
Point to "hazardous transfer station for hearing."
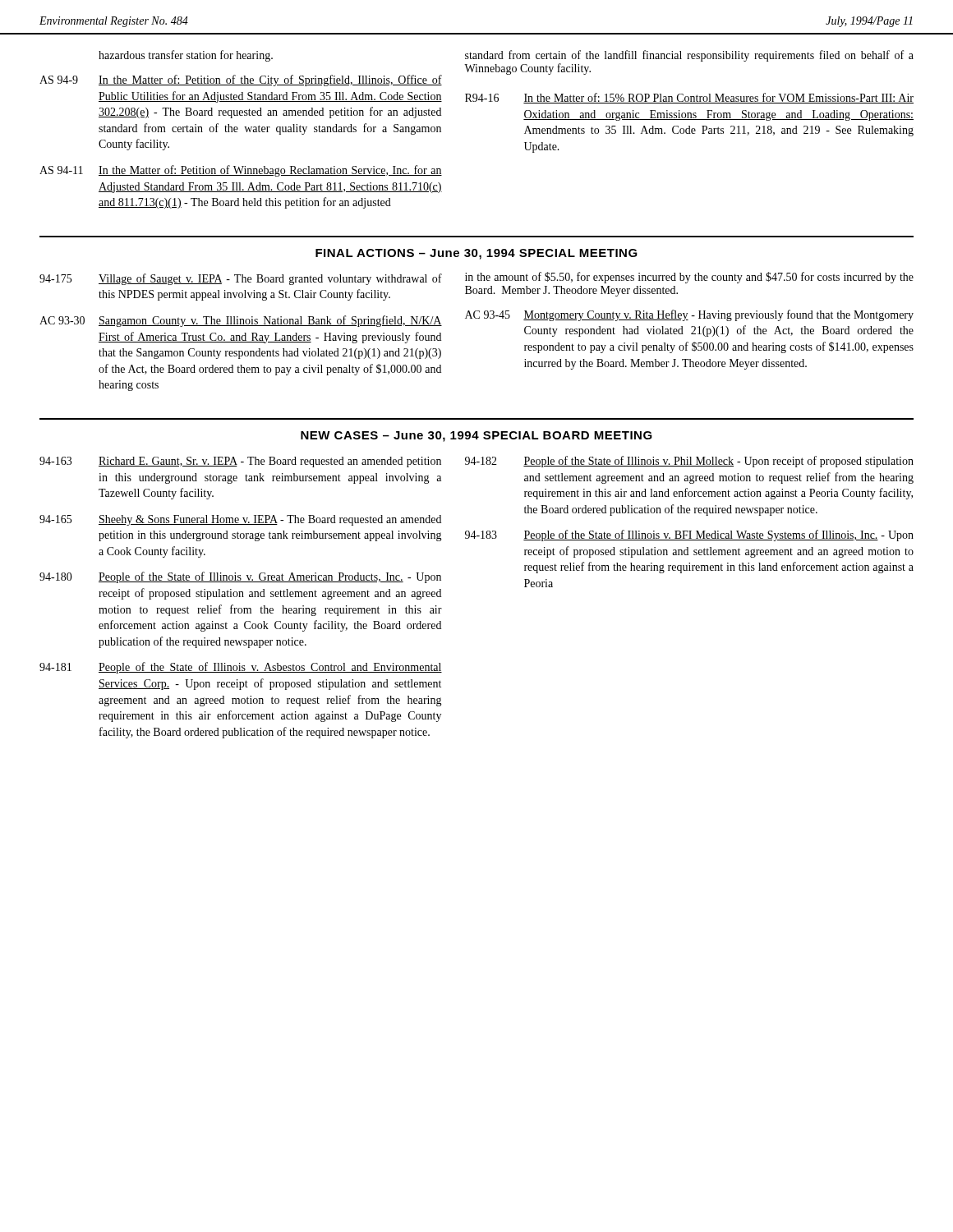[186, 55]
